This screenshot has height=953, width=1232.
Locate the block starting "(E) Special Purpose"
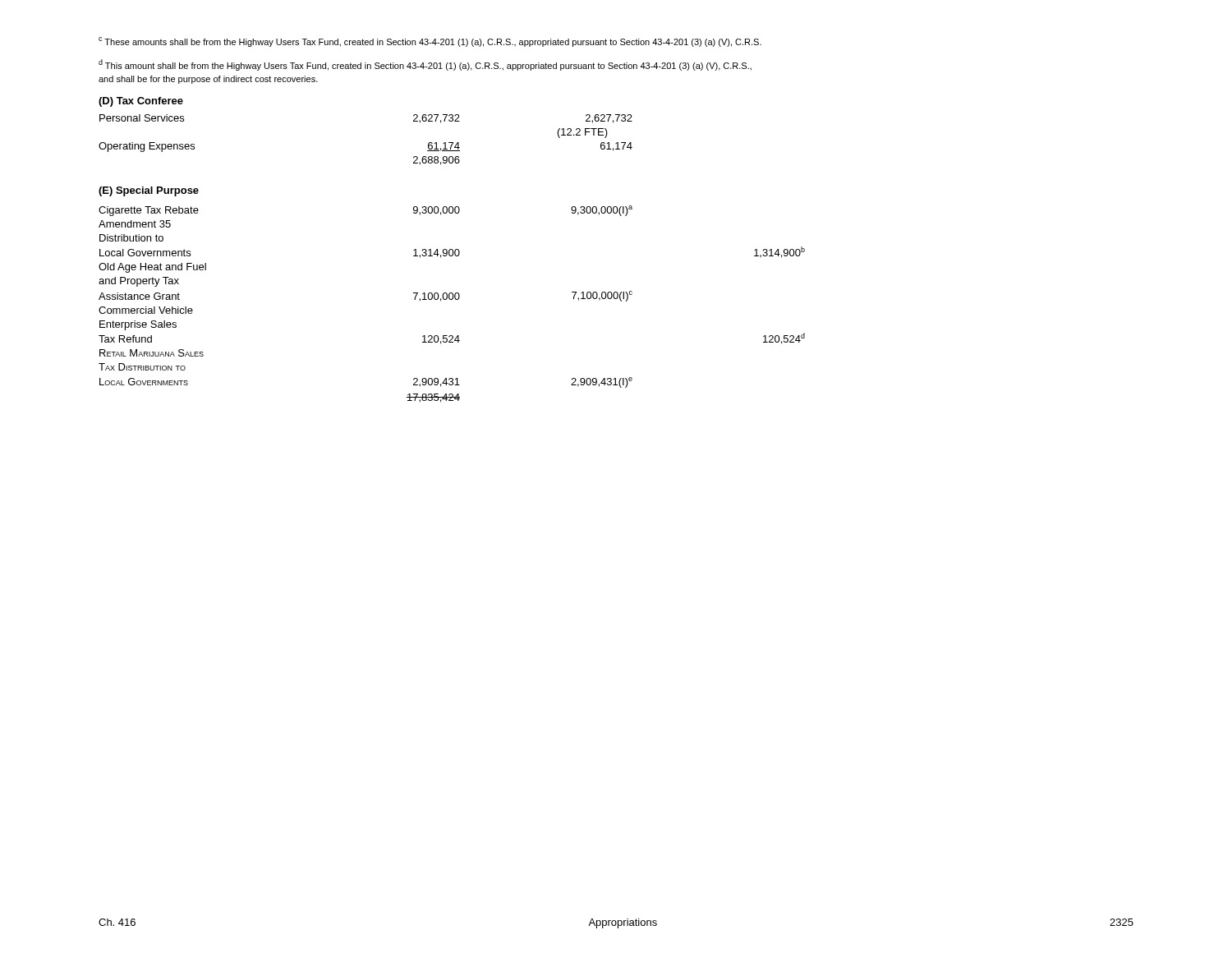point(149,190)
